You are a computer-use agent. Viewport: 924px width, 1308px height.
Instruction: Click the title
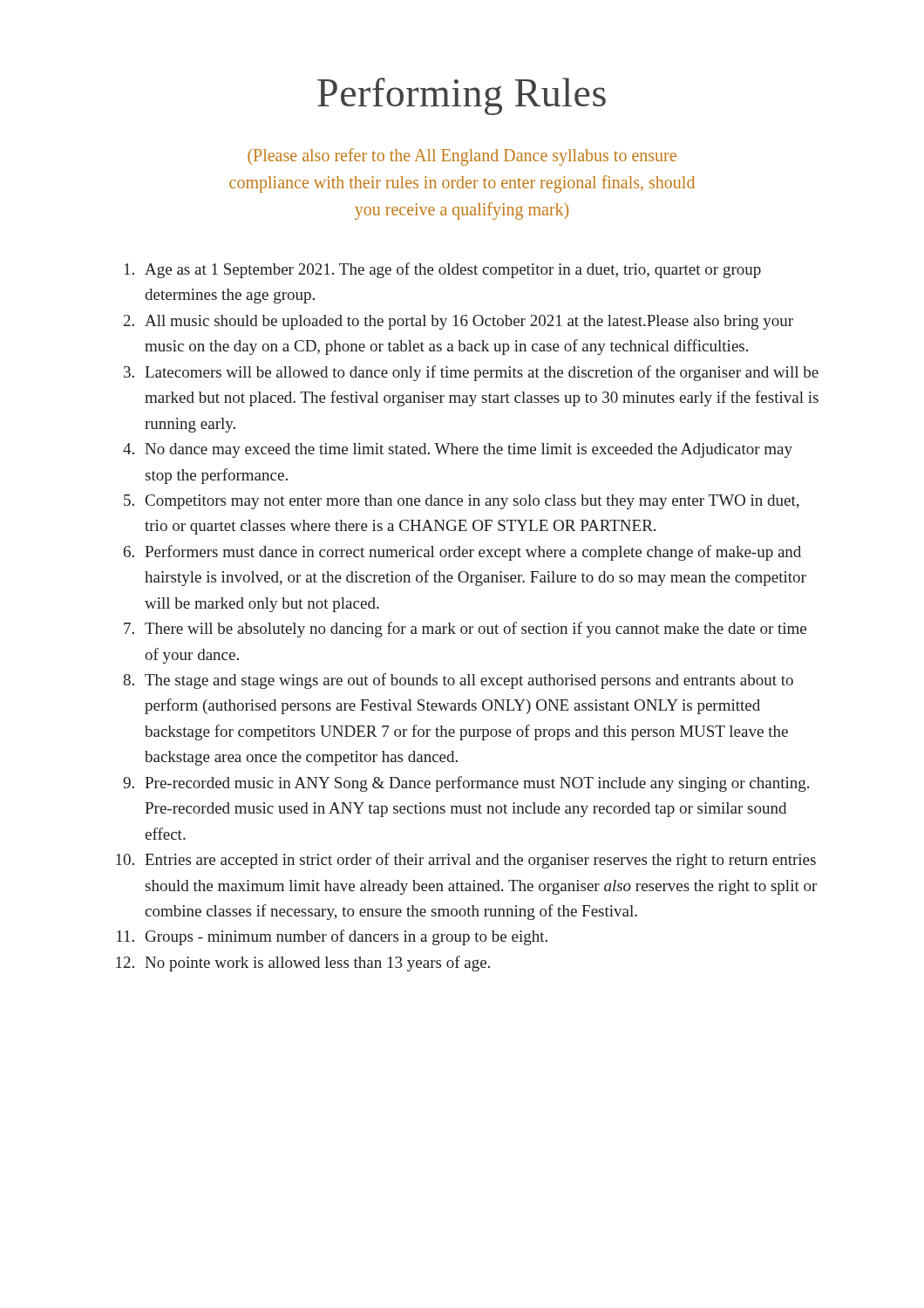pyautogui.click(x=462, y=93)
